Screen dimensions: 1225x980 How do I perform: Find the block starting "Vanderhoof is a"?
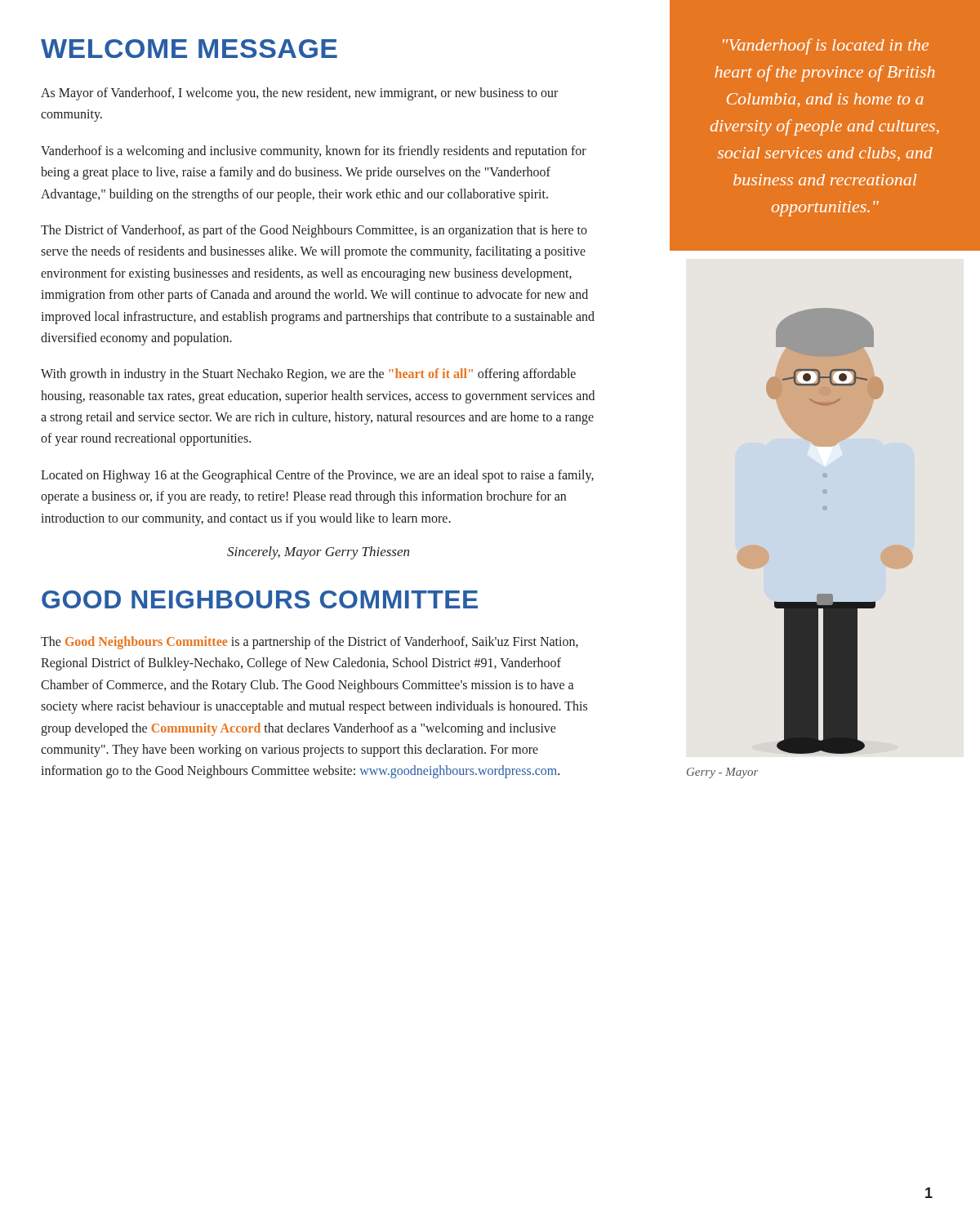click(314, 172)
